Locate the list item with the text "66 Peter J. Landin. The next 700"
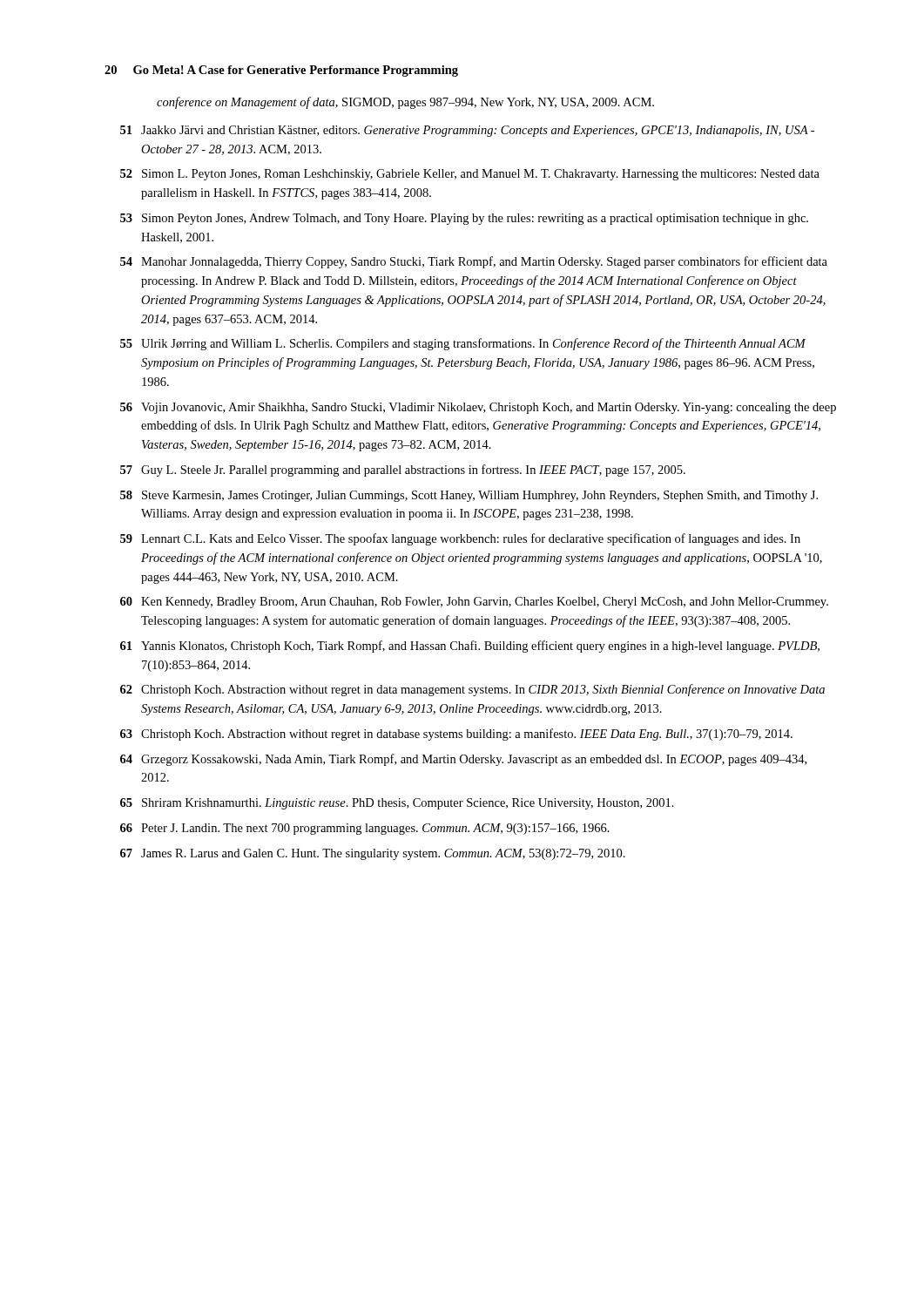Screen dimensions: 1307x924 tap(471, 828)
